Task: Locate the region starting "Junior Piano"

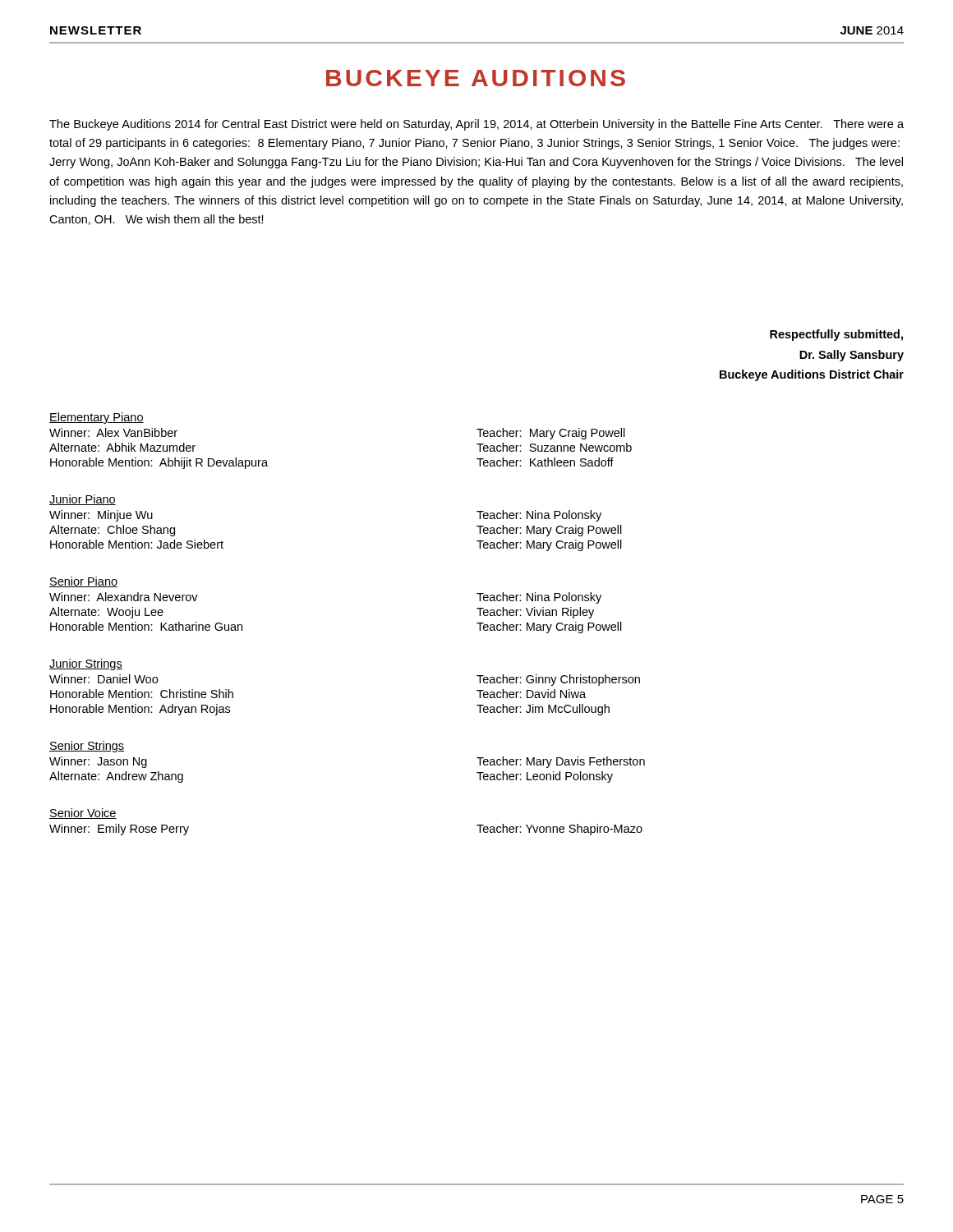Action: tap(82, 499)
